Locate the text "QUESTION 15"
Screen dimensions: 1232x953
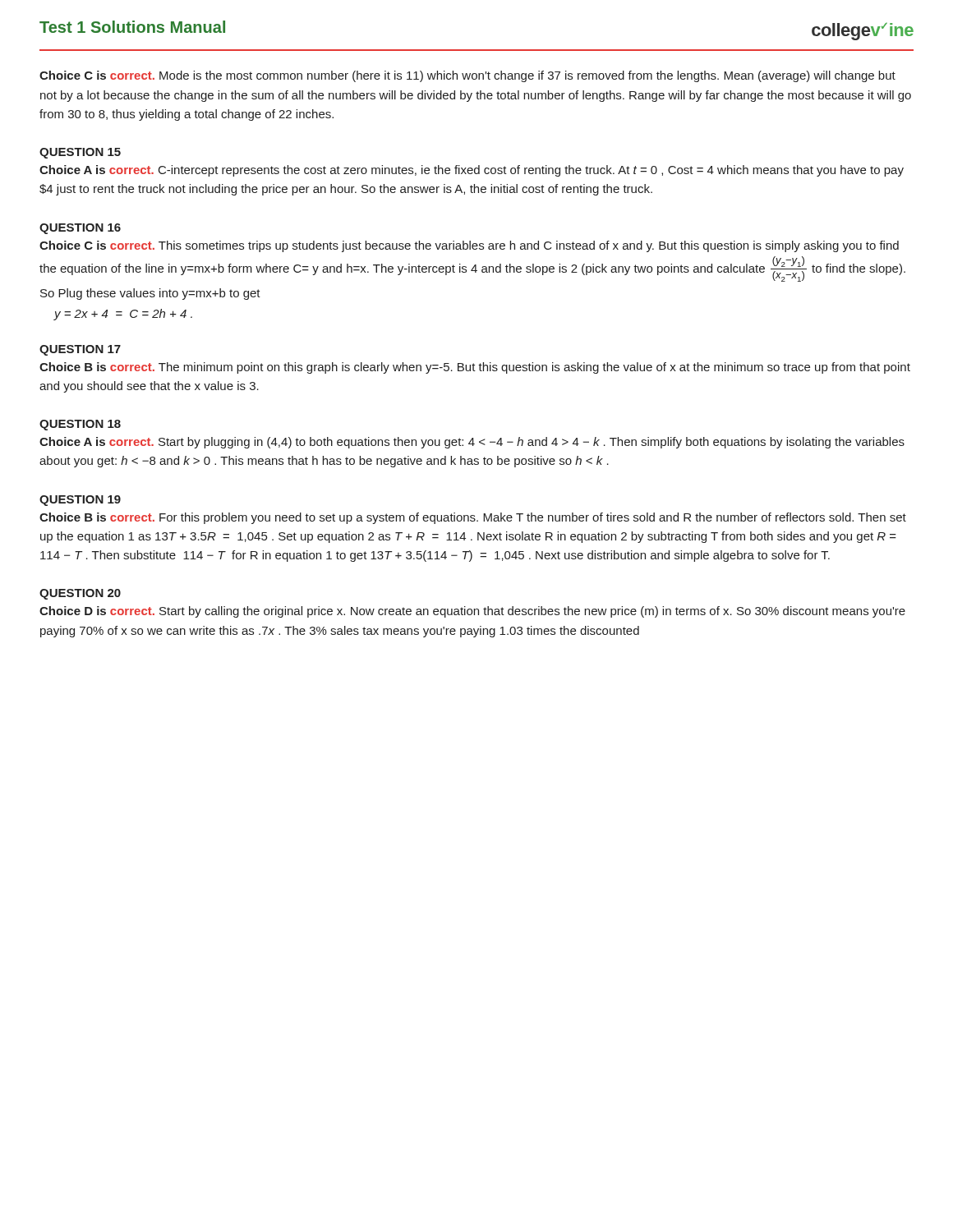point(80,152)
